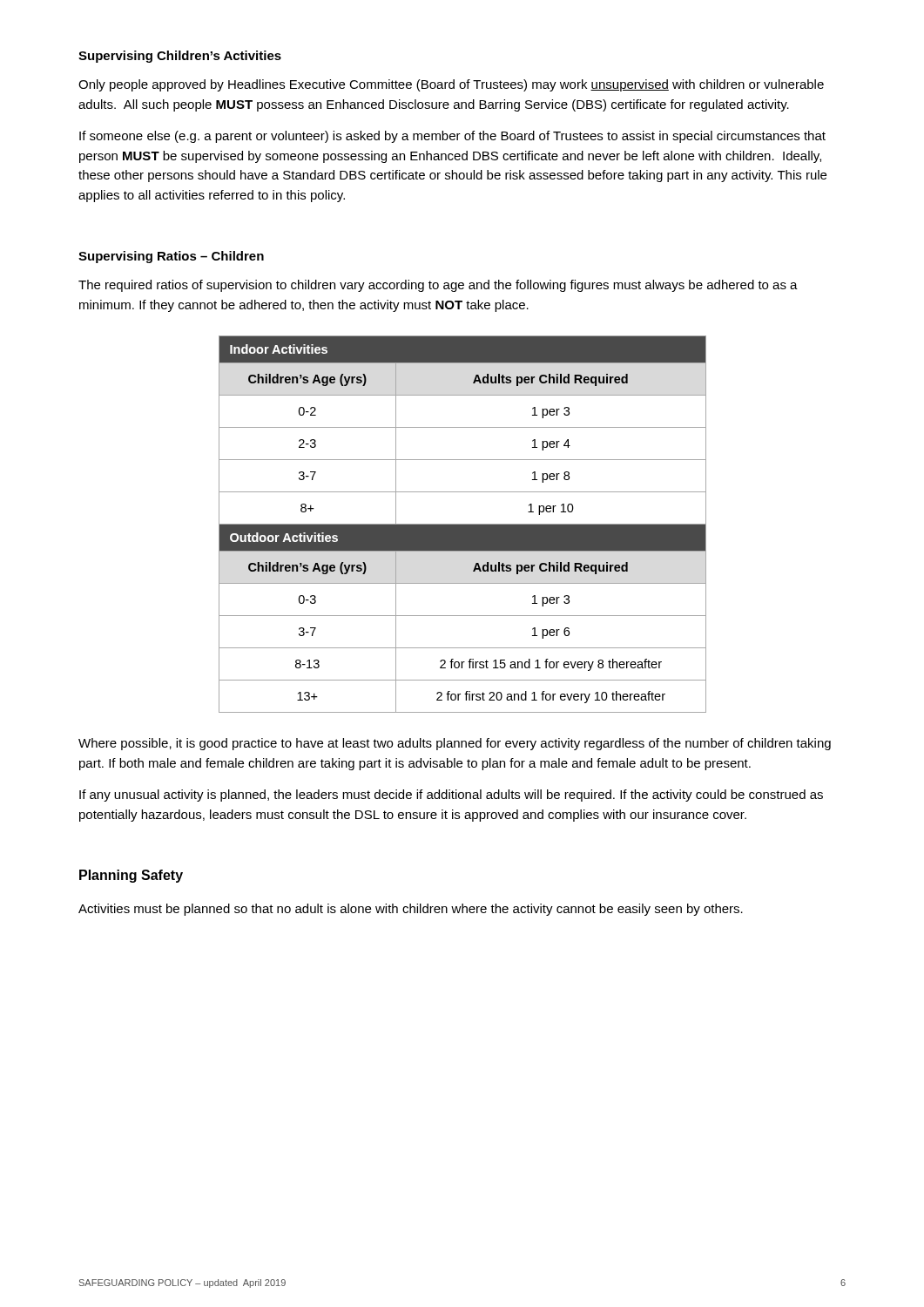Find the table that mentions "Outdoor Activities"
924x1307 pixels.
(x=462, y=524)
